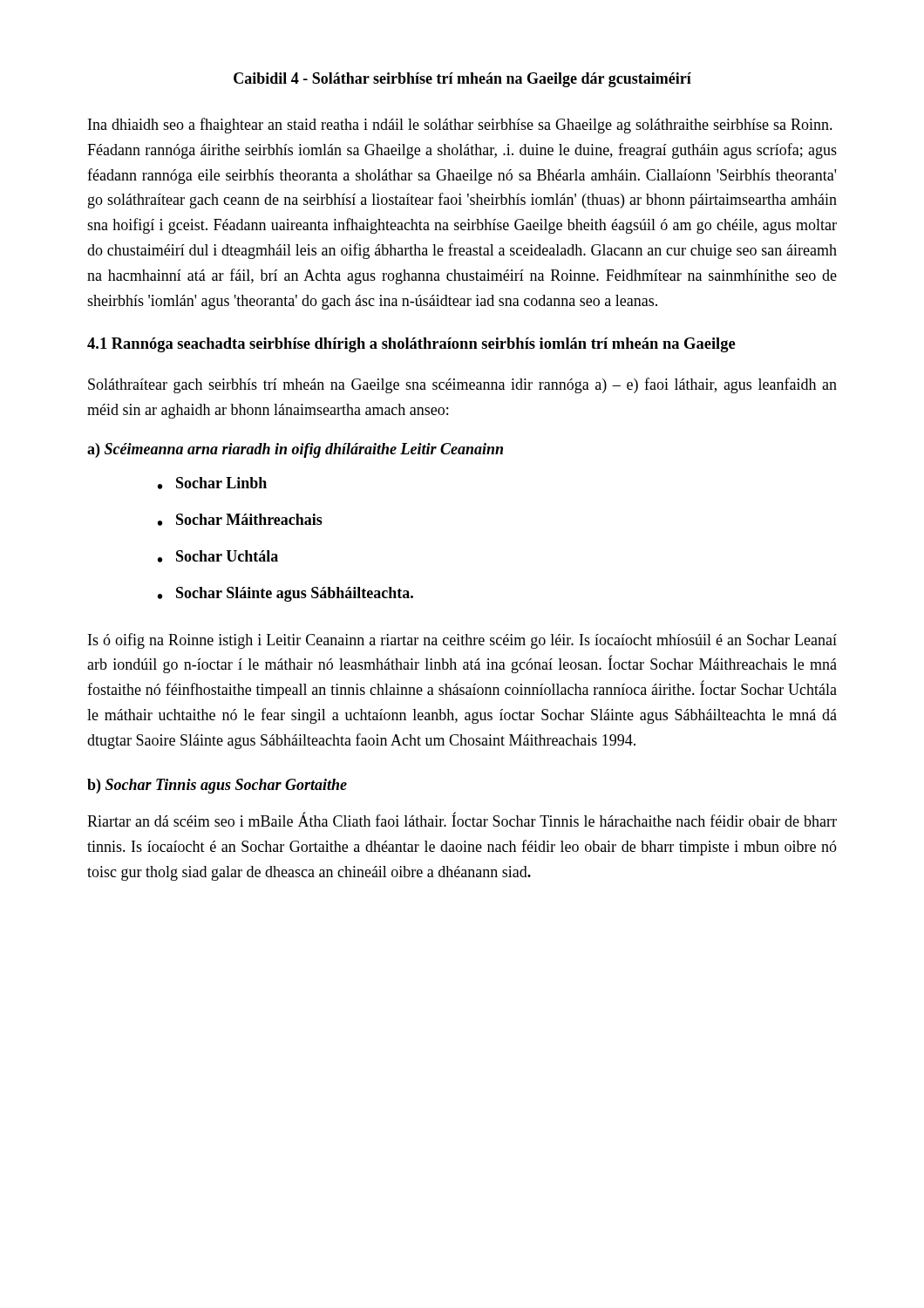
Task: Find the block starting "Soláthraítear gach seirbhís trí"
Action: (462, 397)
